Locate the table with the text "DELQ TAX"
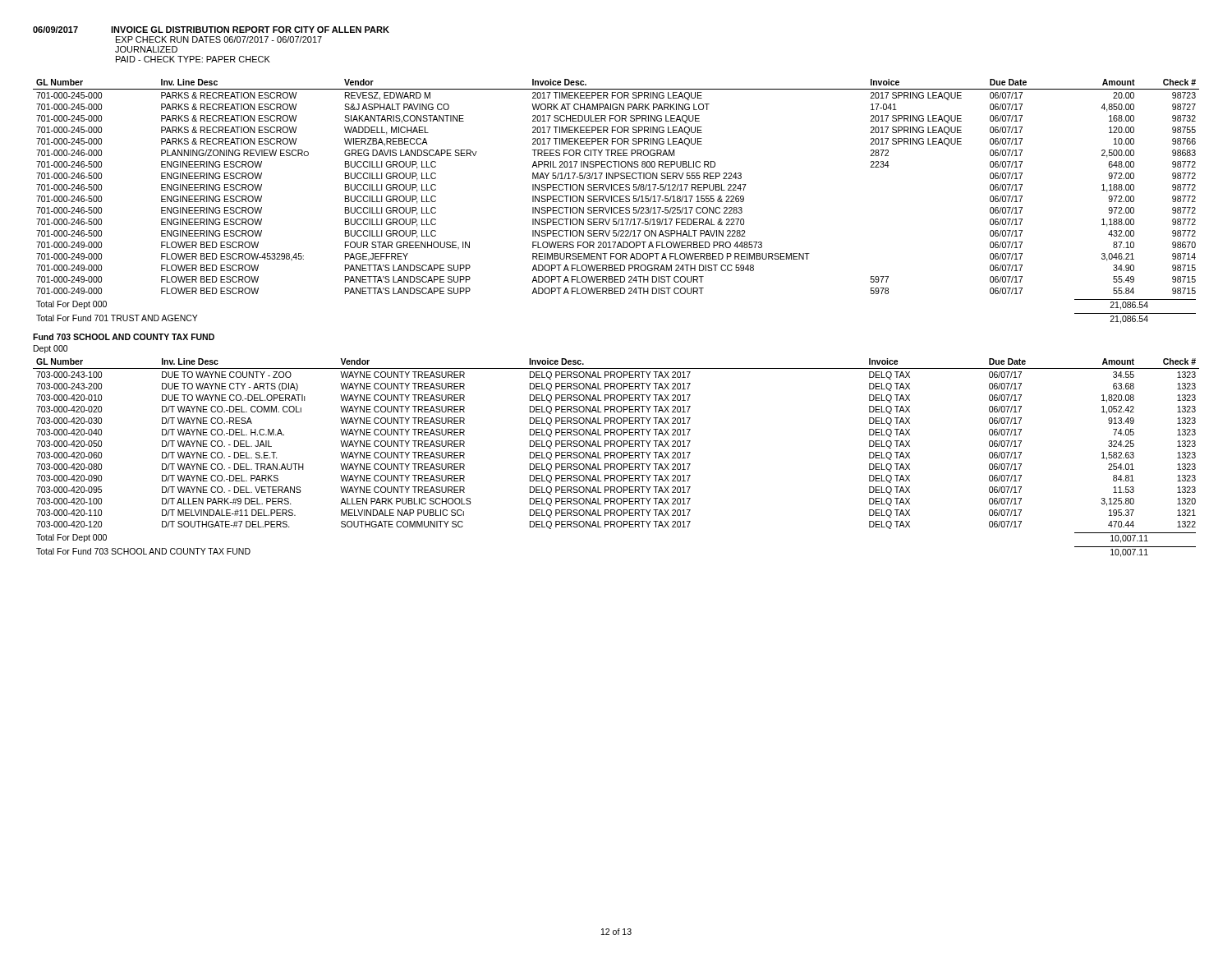The height and width of the screenshot is (953, 1232). click(x=616, y=442)
